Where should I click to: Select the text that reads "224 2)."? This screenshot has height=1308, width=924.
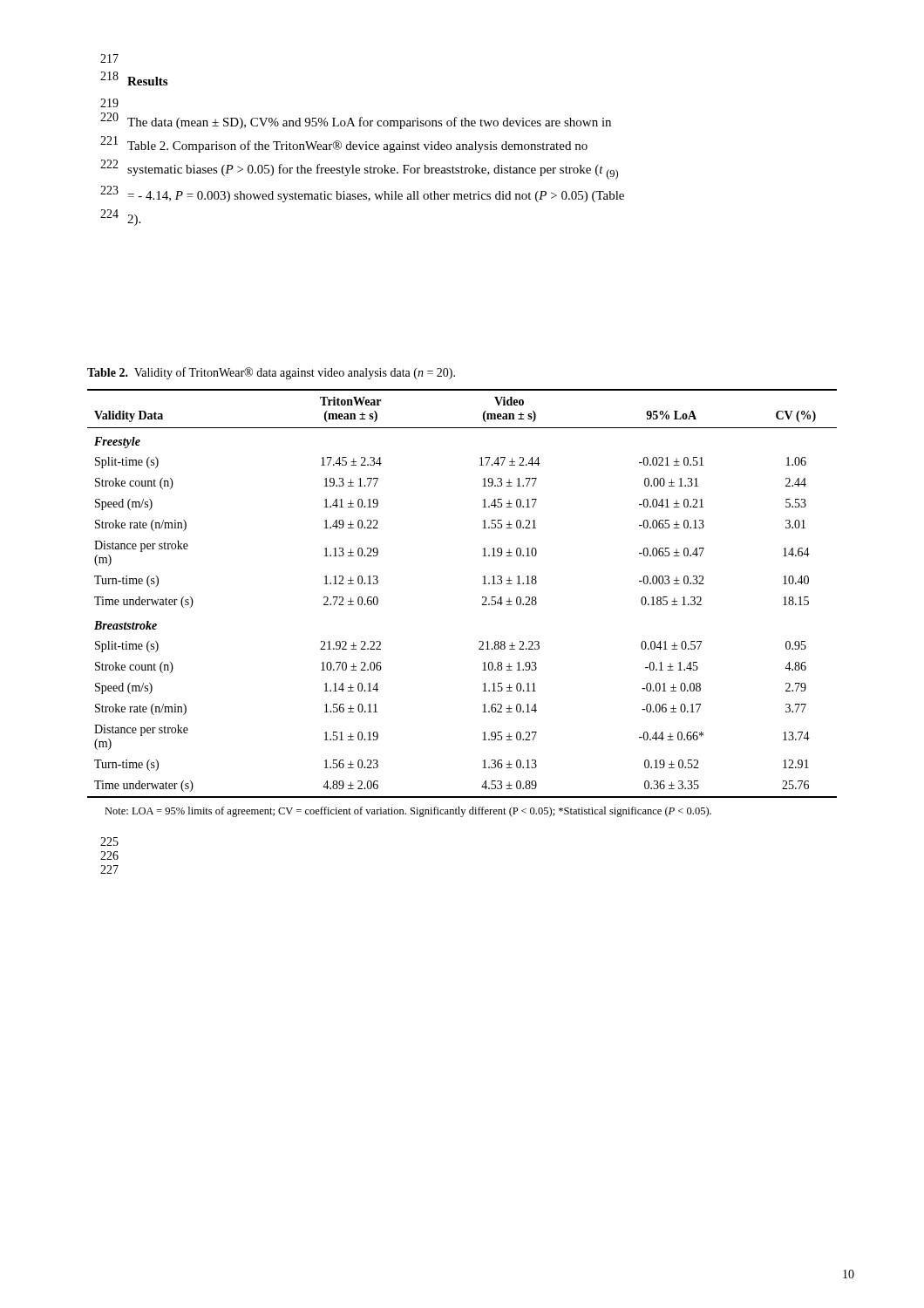(x=120, y=218)
